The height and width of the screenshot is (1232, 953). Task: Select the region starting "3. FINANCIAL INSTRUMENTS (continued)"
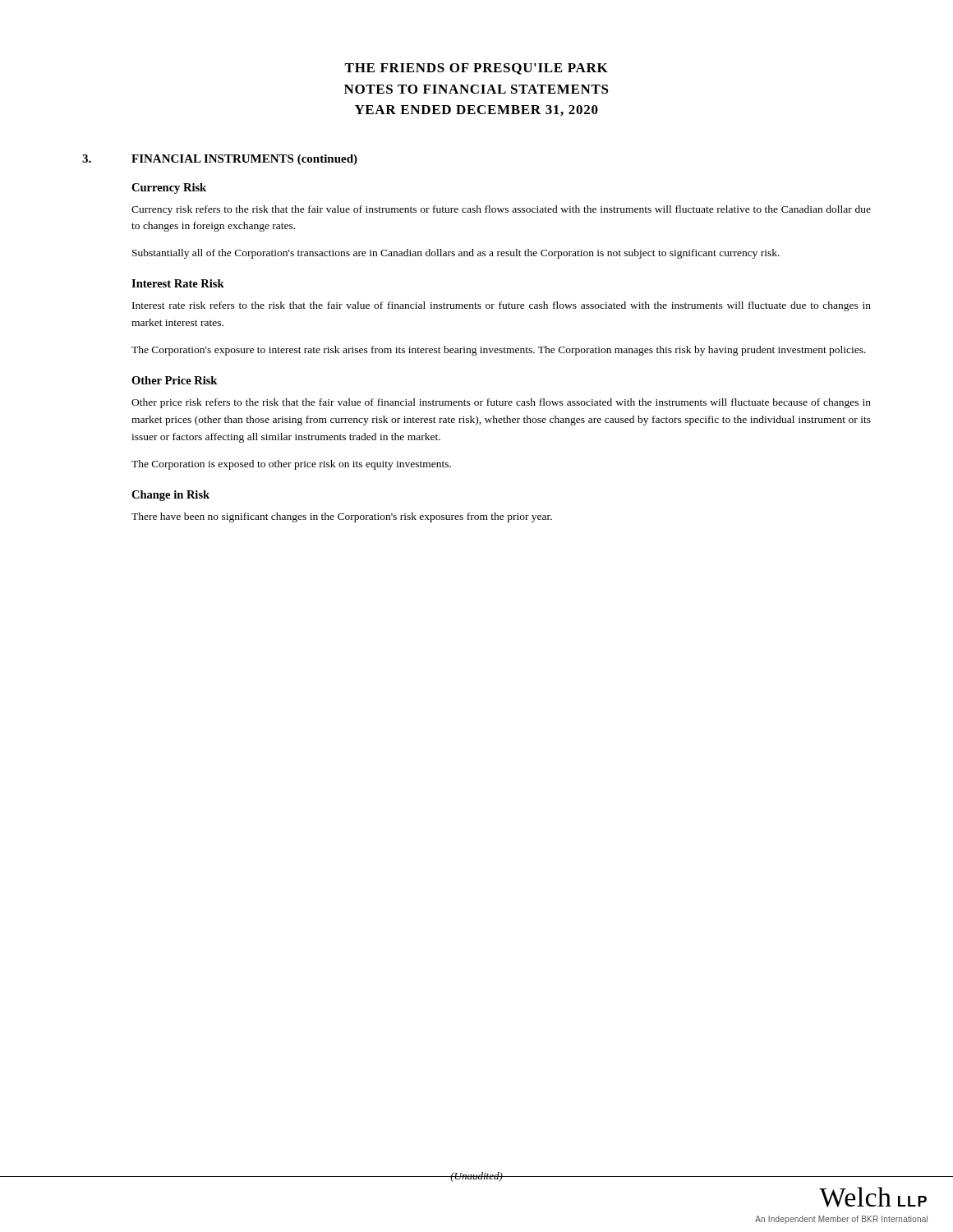point(220,158)
